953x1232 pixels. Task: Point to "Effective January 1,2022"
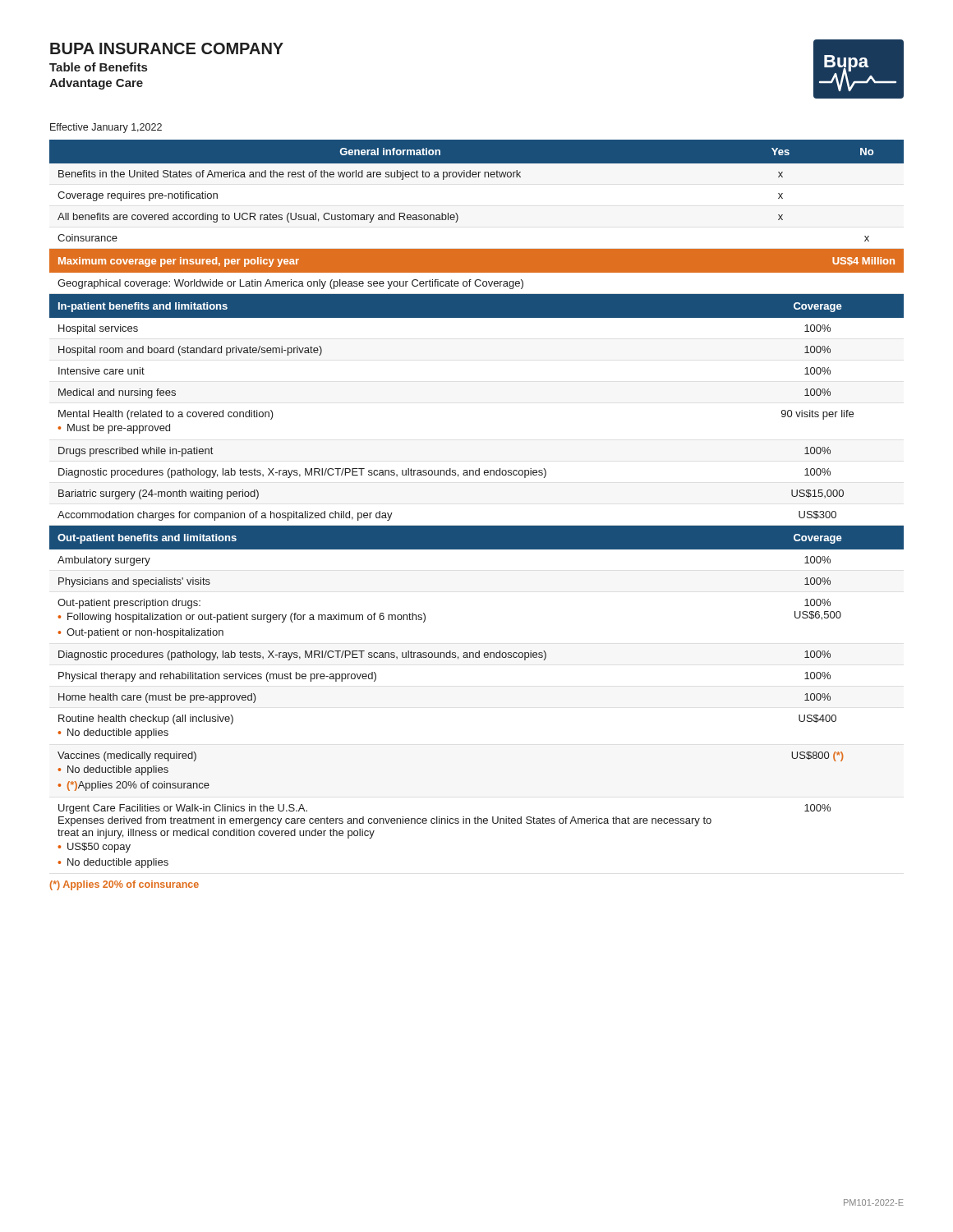coord(106,127)
